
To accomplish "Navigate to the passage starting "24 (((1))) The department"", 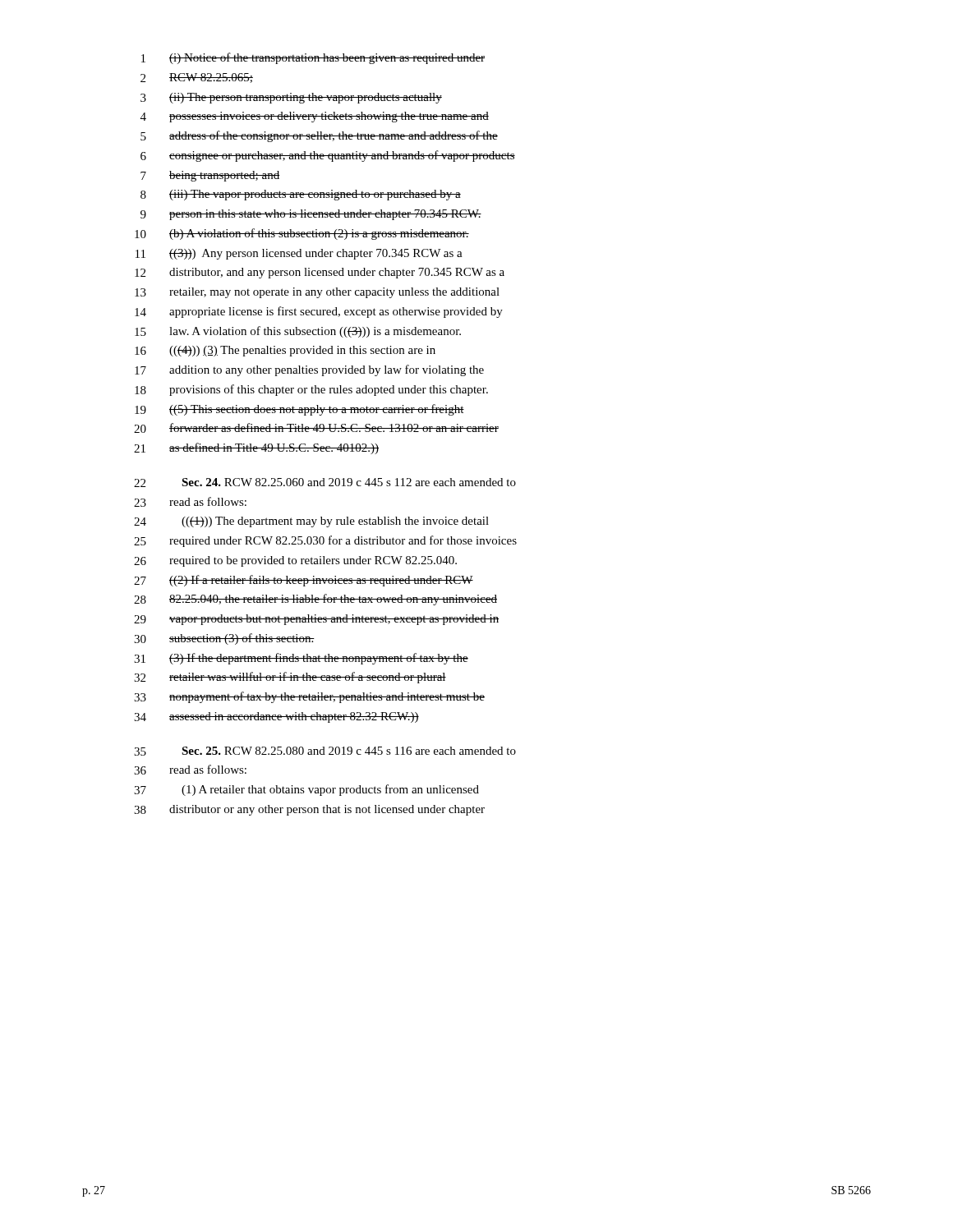I will (476, 542).
